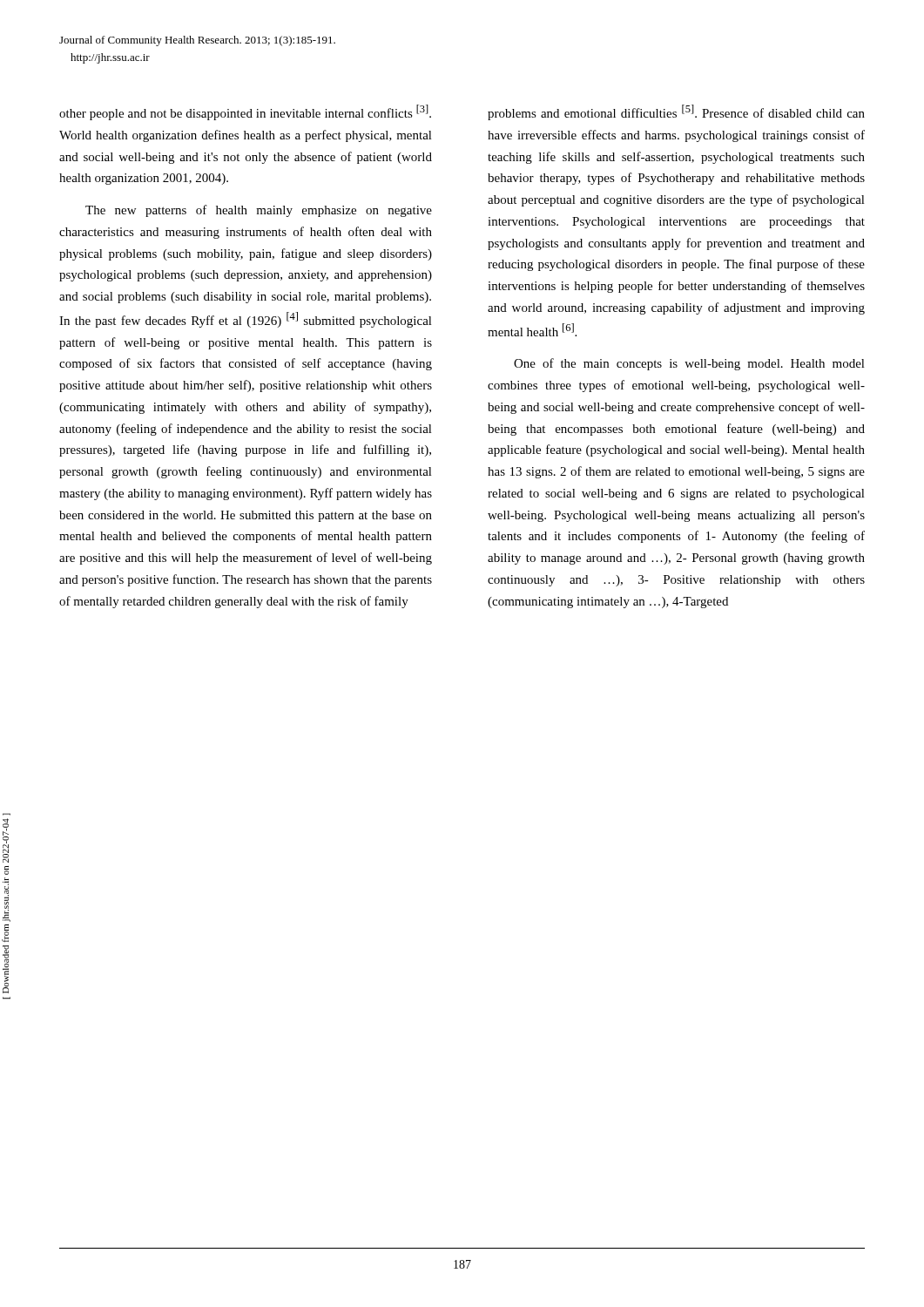Locate the block starting "The new patterns of health mainly emphasize on"
The height and width of the screenshot is (1307, 924).
click(x=246, y=405)
